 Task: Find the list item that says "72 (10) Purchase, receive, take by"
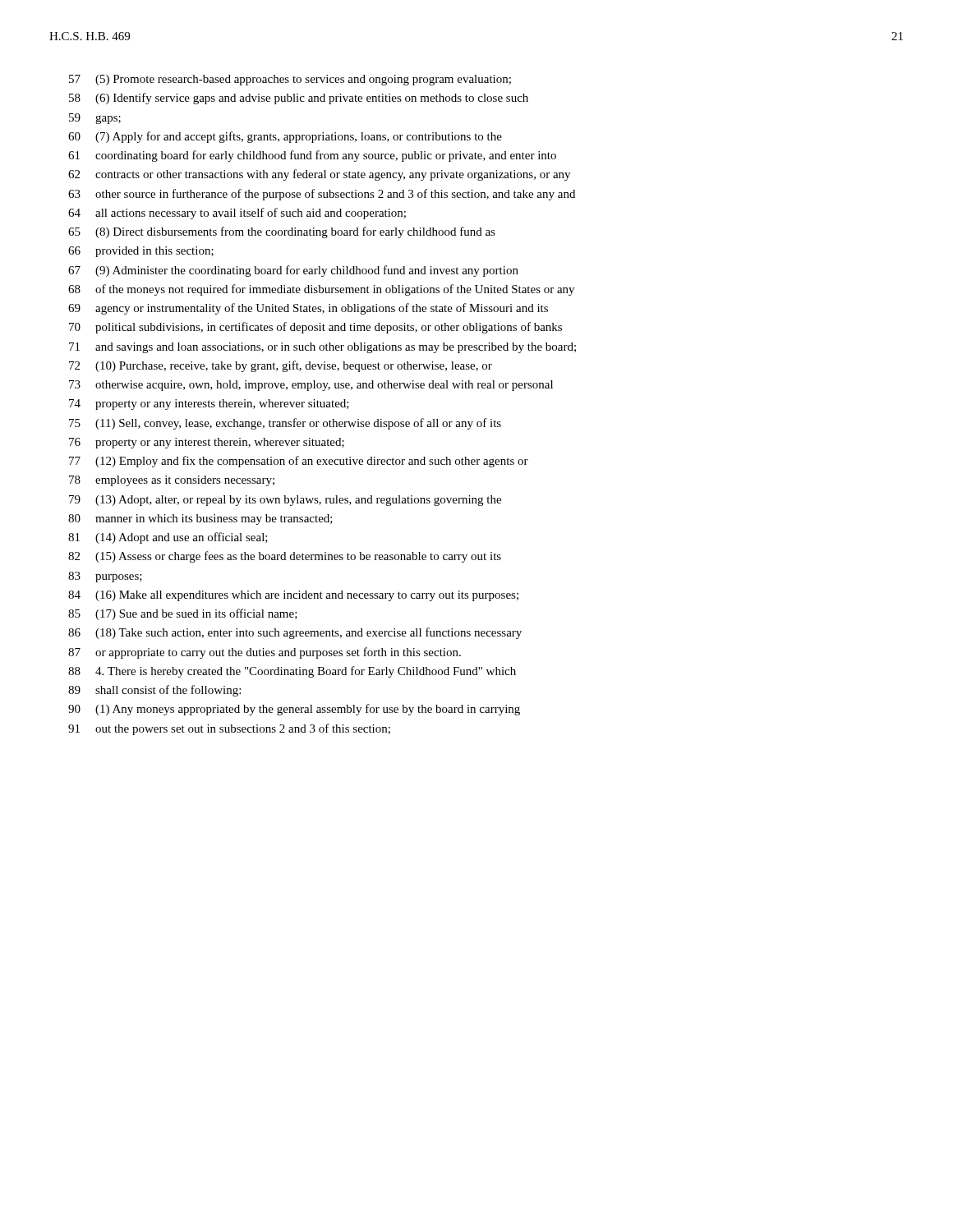pos(476,366)
